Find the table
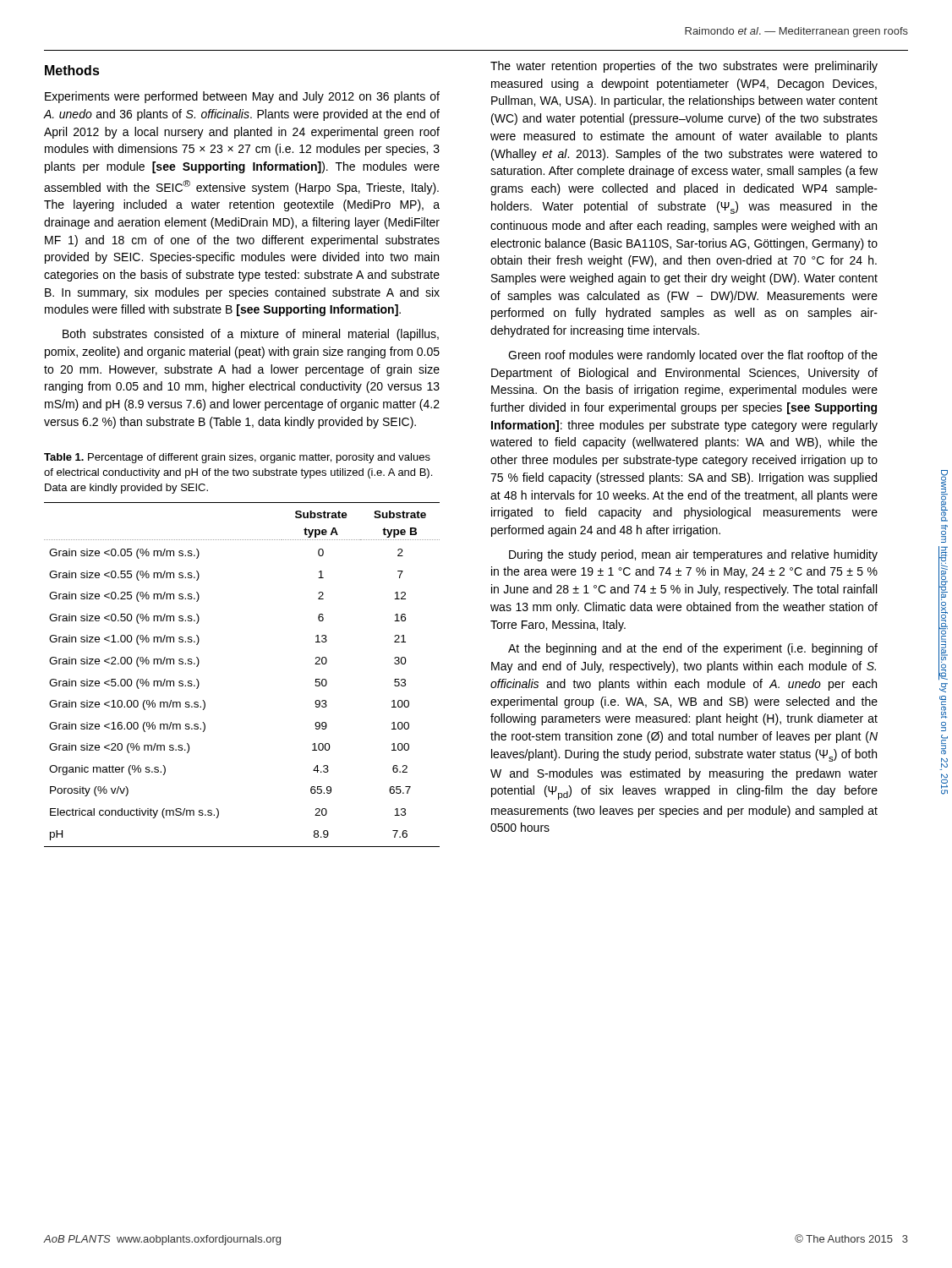Screen dimensions: 1268x952 (x=242, y=675)
